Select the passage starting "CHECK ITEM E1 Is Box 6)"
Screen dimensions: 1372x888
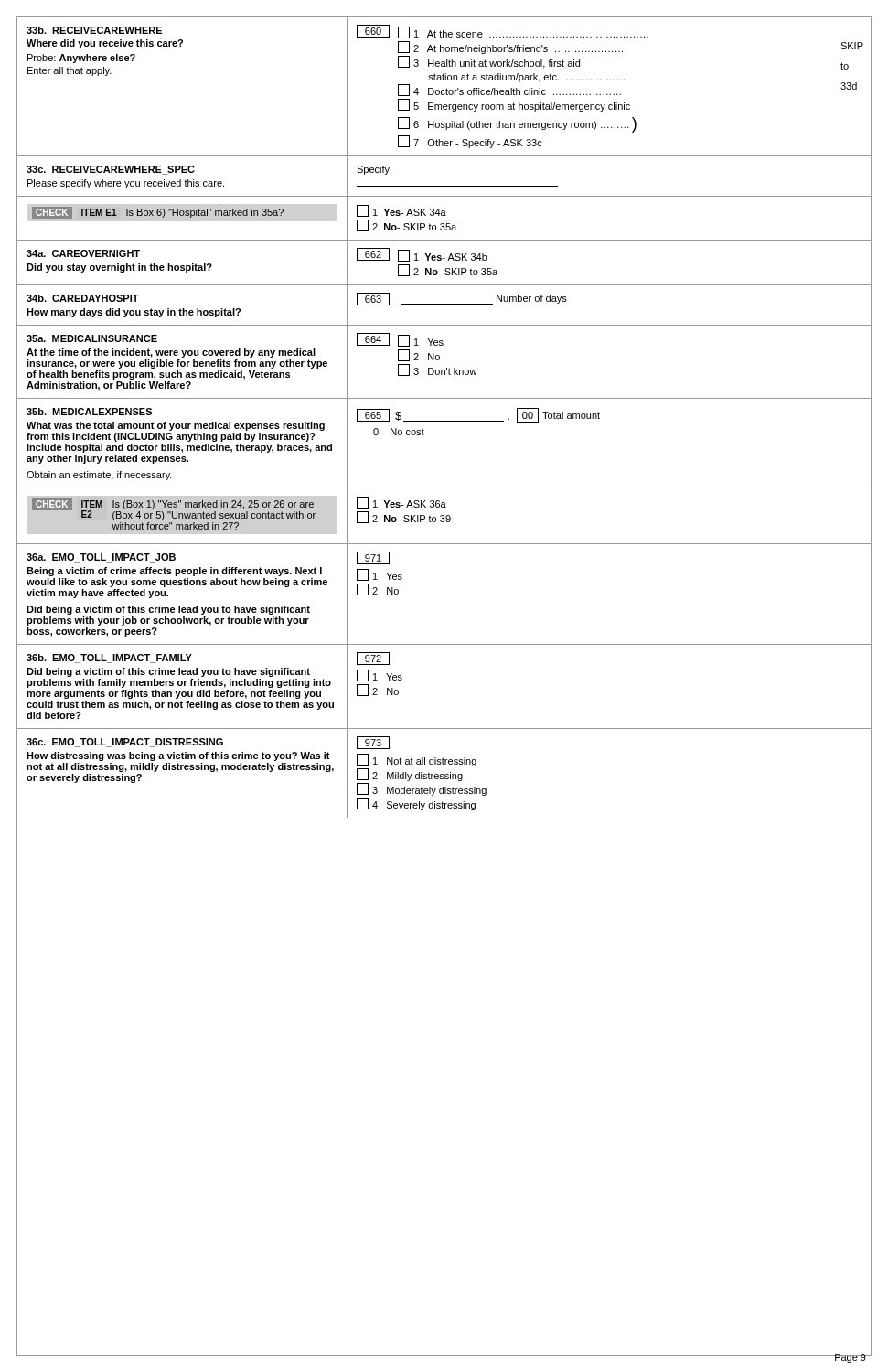coord(444,218)
